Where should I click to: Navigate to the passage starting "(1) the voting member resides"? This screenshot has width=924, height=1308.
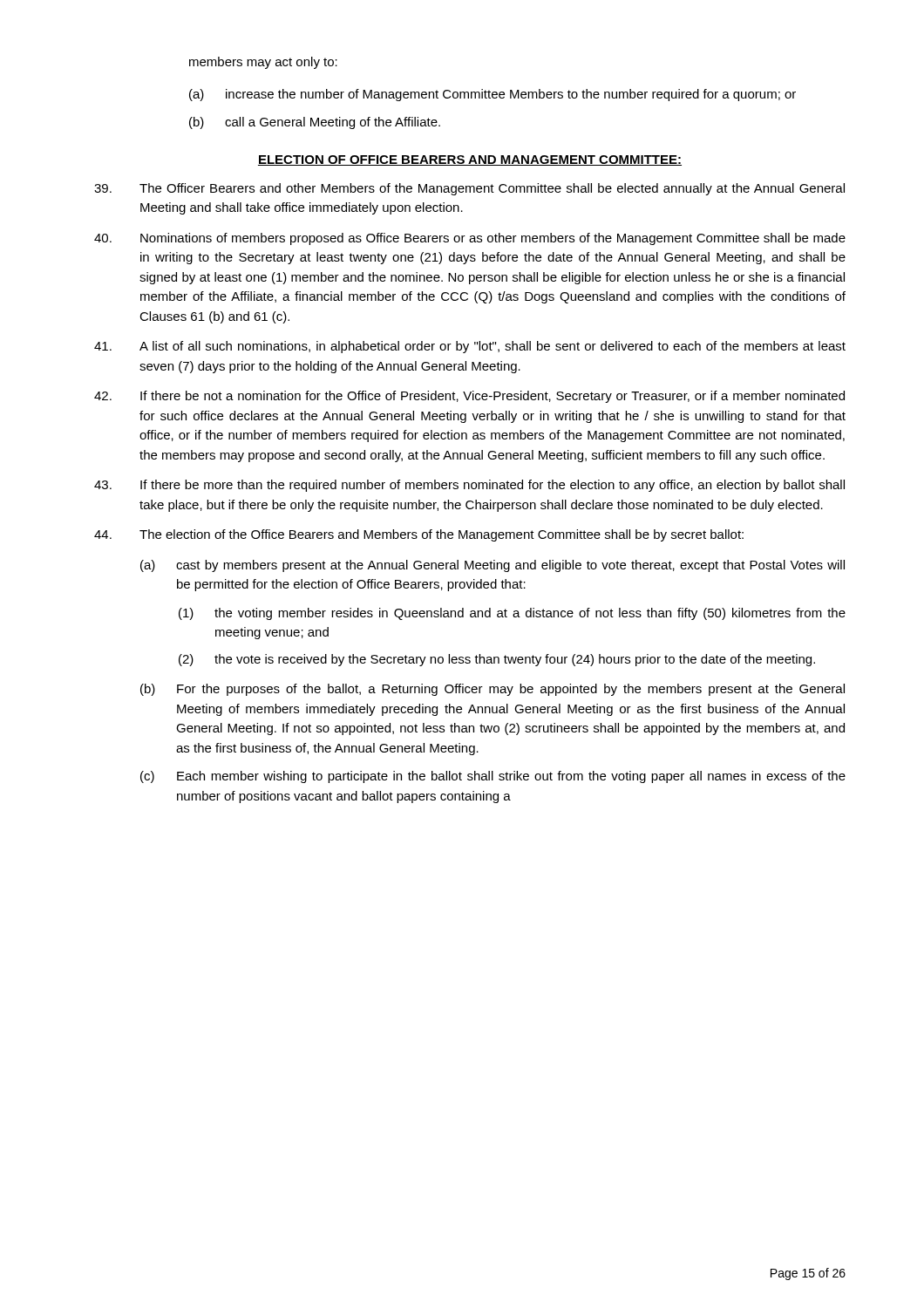coord(512,623)
